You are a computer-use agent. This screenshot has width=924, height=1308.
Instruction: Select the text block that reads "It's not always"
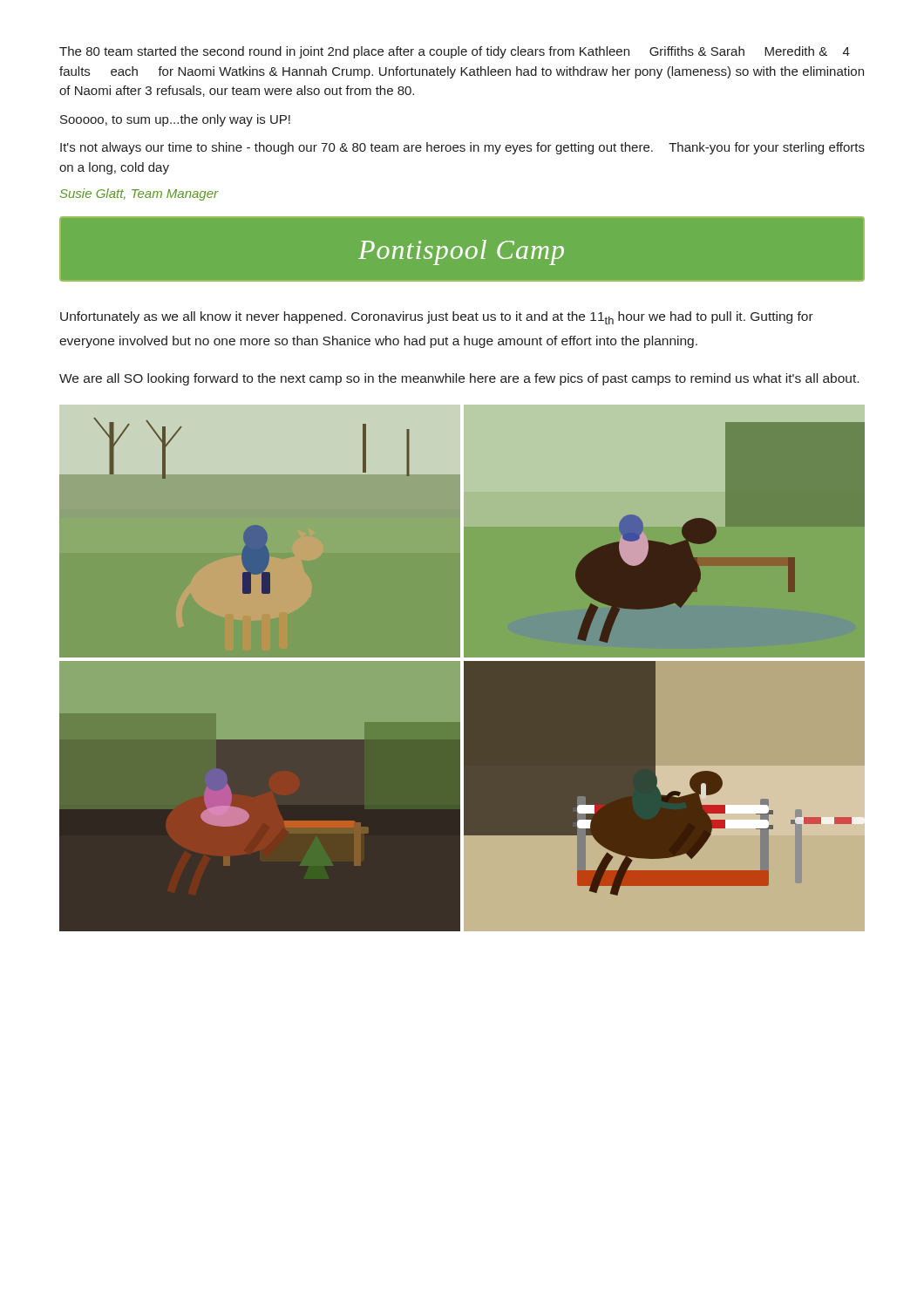tap(462, 157)
